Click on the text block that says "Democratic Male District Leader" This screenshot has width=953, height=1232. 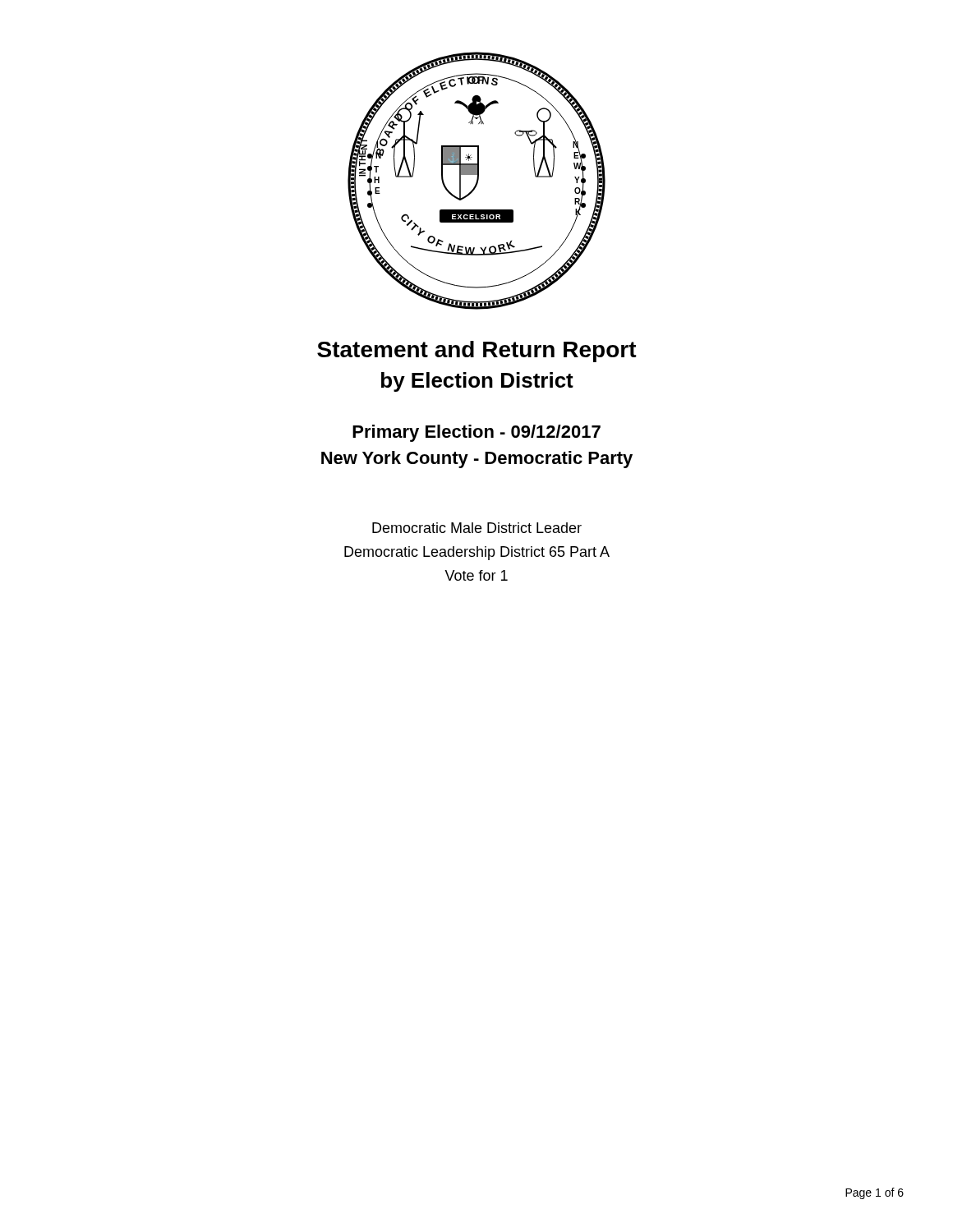(476, 552)
